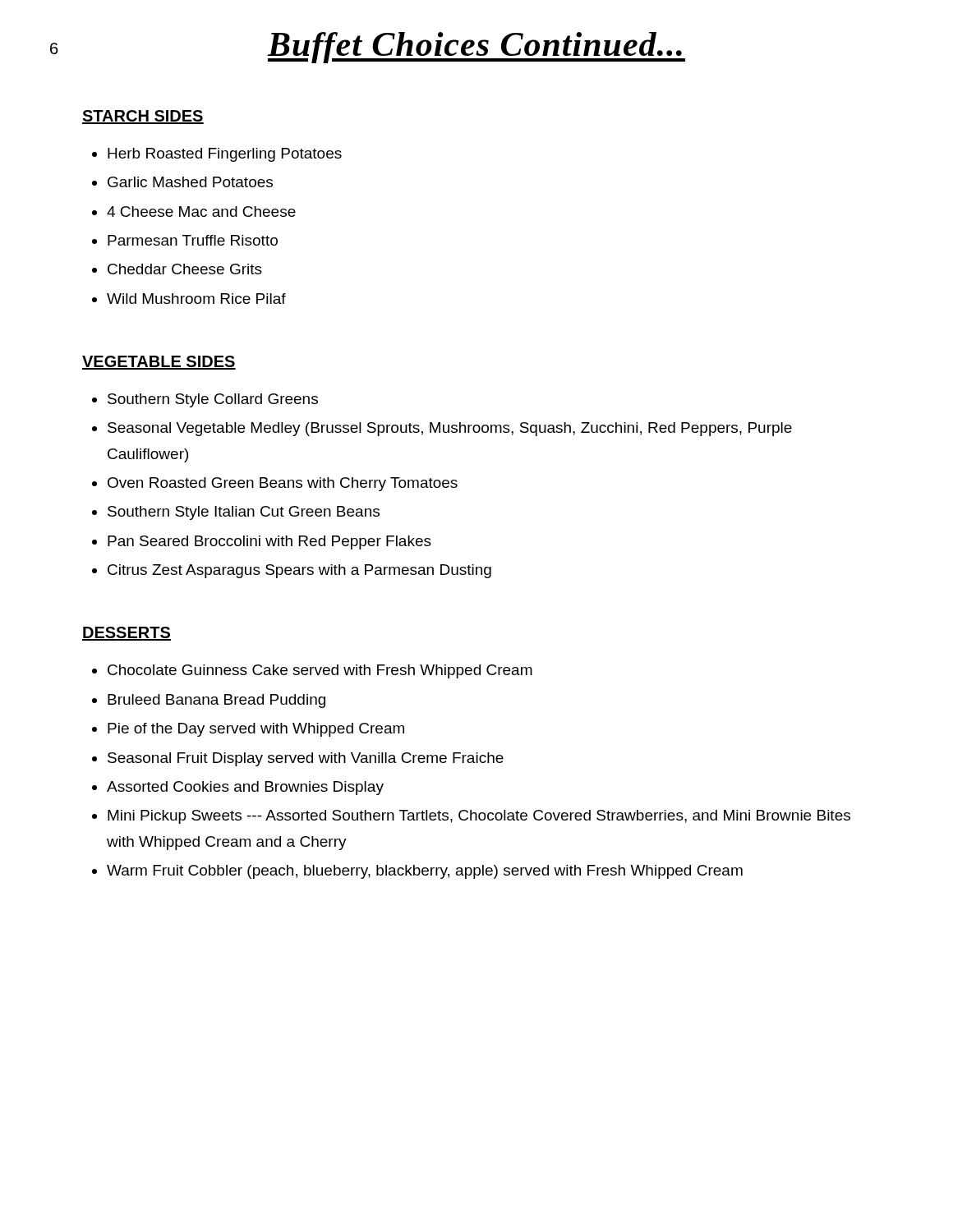Click on the text starting "Buffet Choices Continued..."
953x1232 pixels.
point(476,44)
